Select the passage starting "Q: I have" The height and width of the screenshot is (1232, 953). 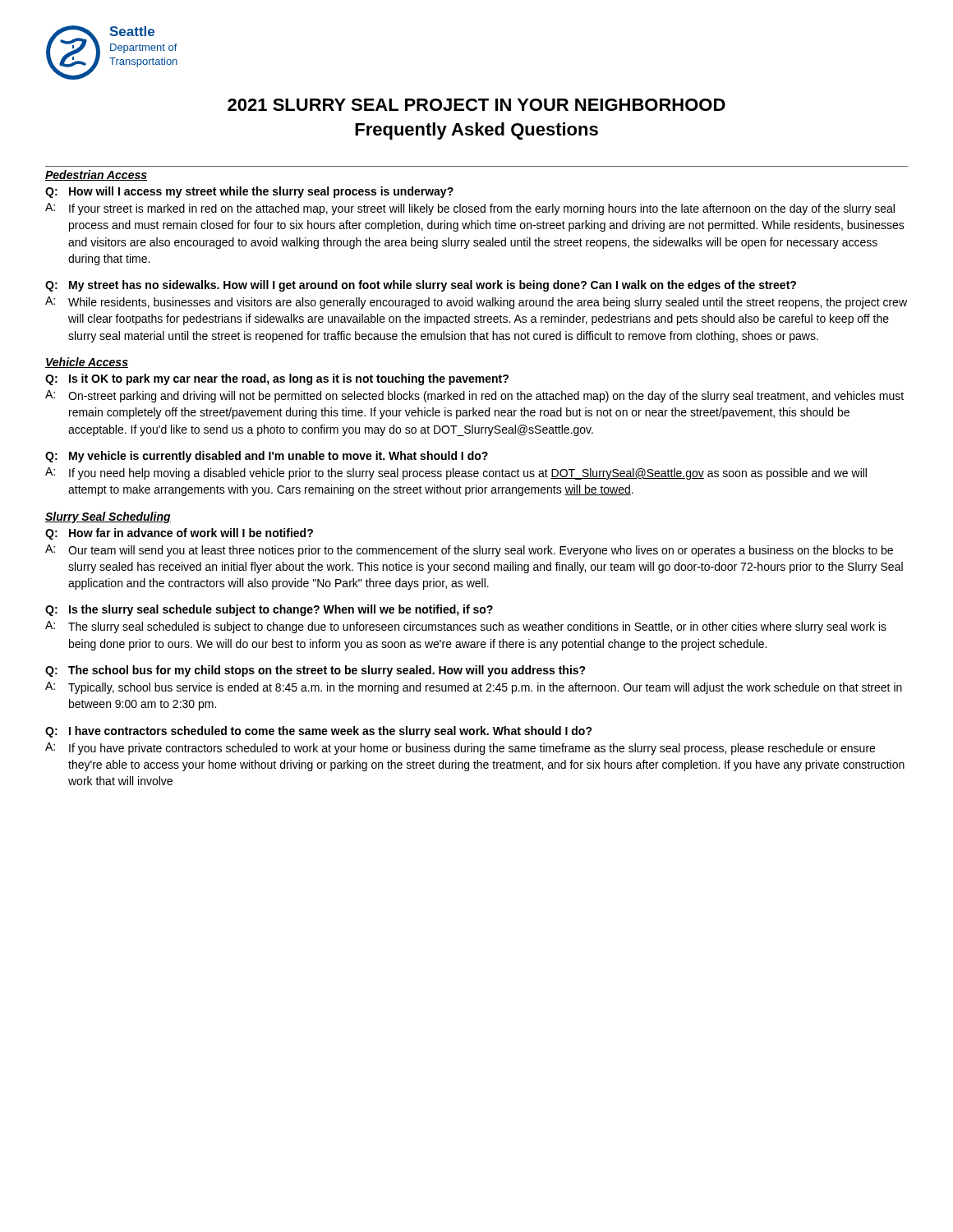(476, 731)
